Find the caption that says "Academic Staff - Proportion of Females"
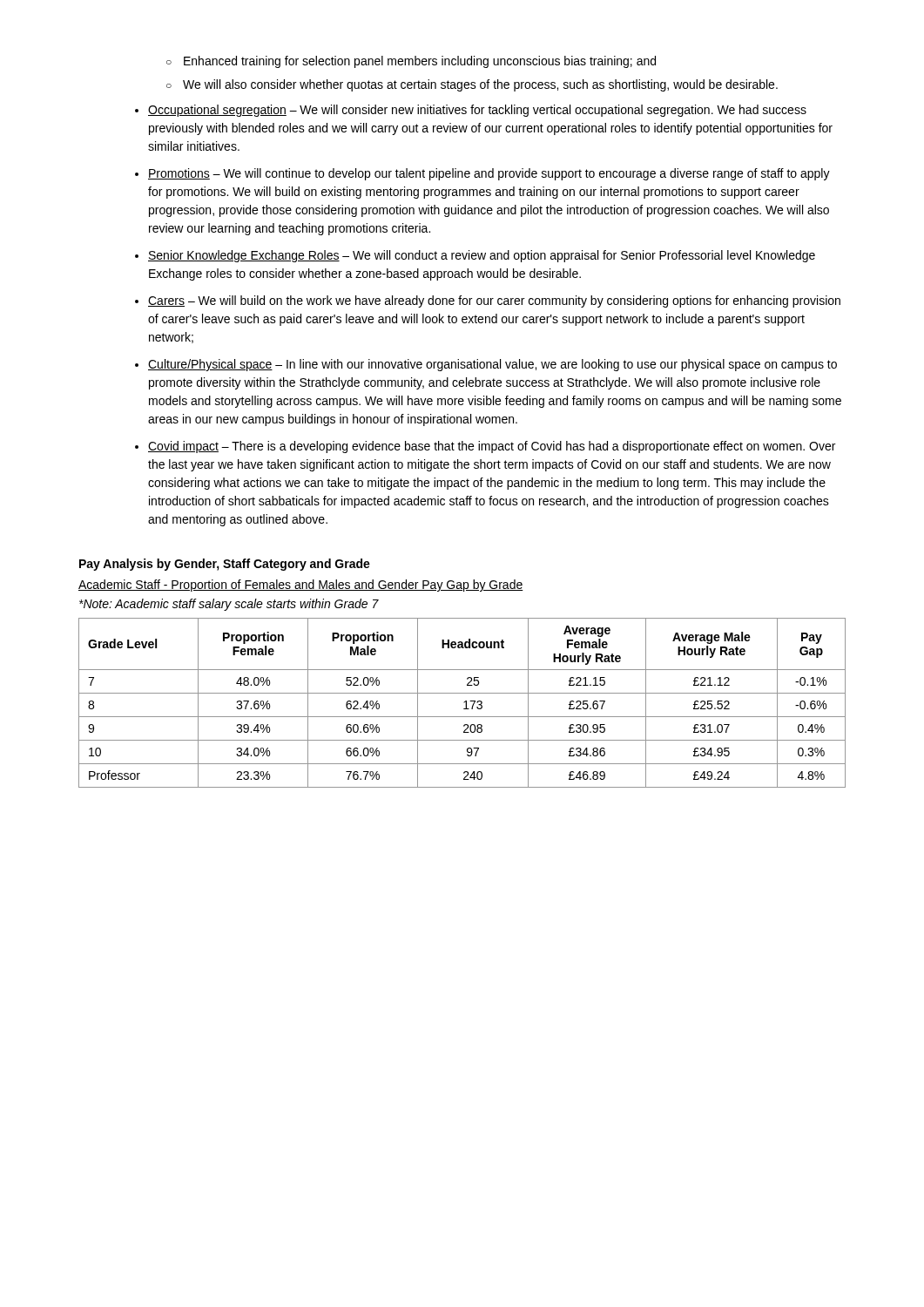Image resolution: width=924 pixels, height=1307 pixels. pos(301,585)
